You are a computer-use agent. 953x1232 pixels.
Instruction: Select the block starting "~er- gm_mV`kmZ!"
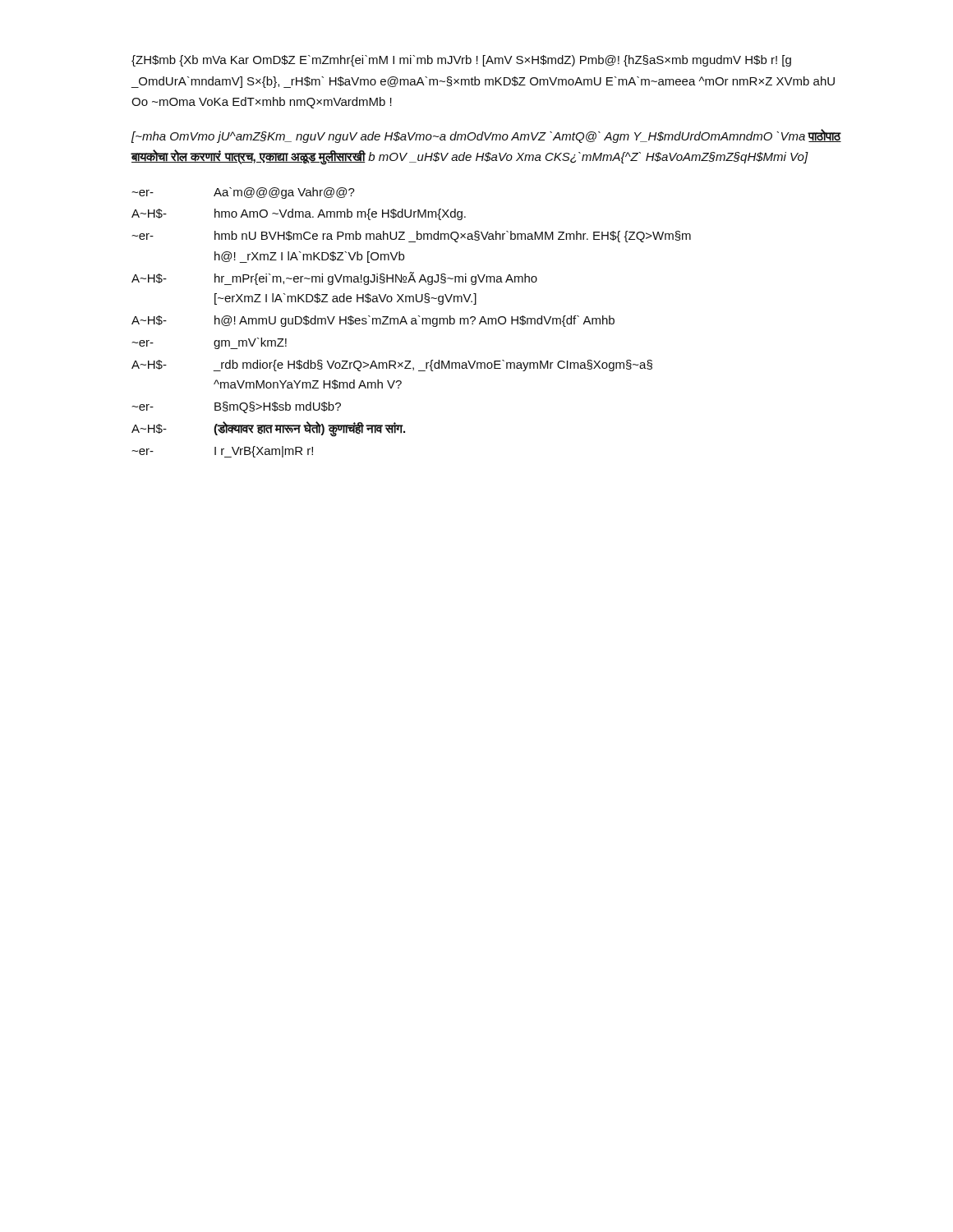pos(142,343)
